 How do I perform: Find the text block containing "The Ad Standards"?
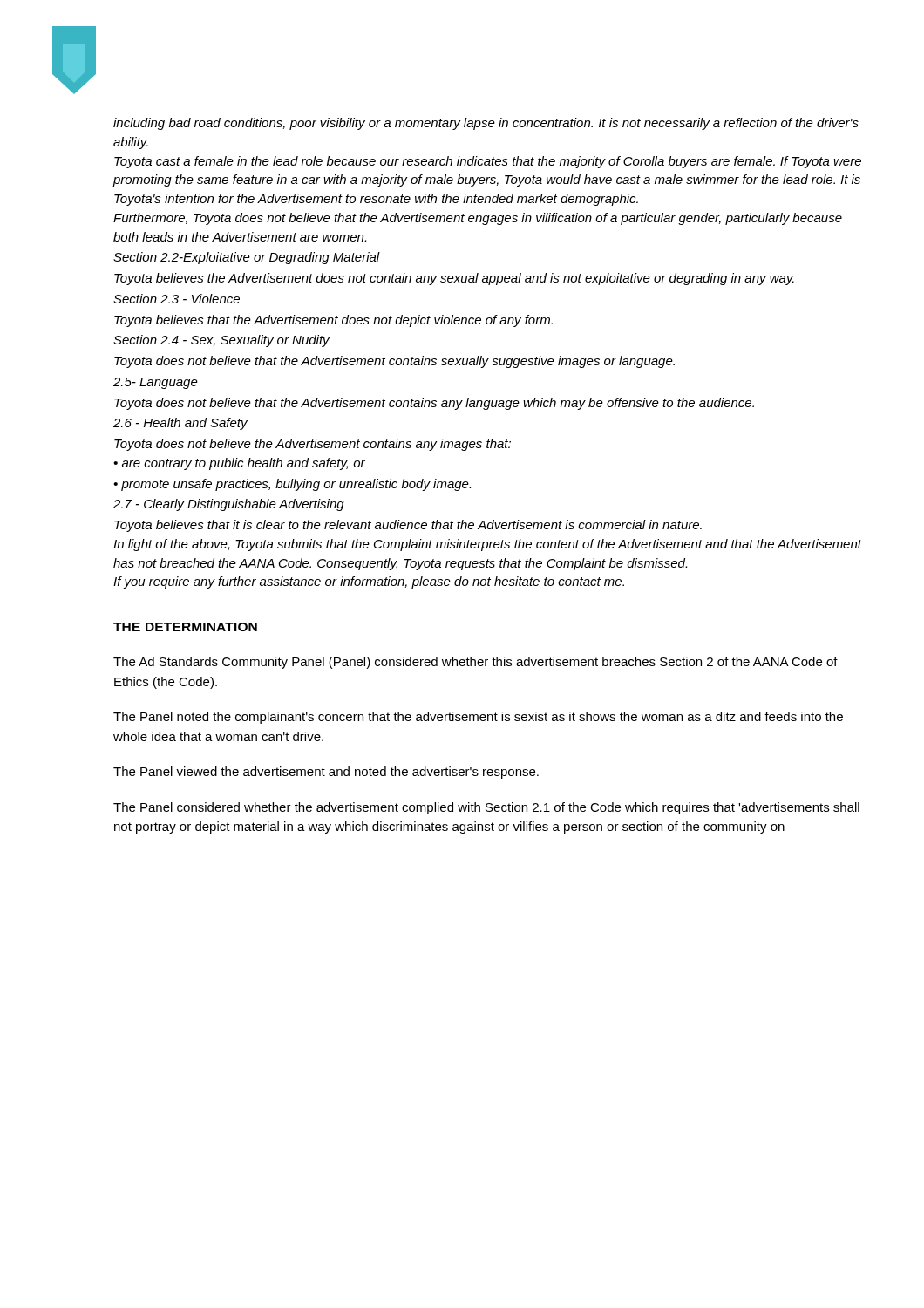click(x=488, y=672)
